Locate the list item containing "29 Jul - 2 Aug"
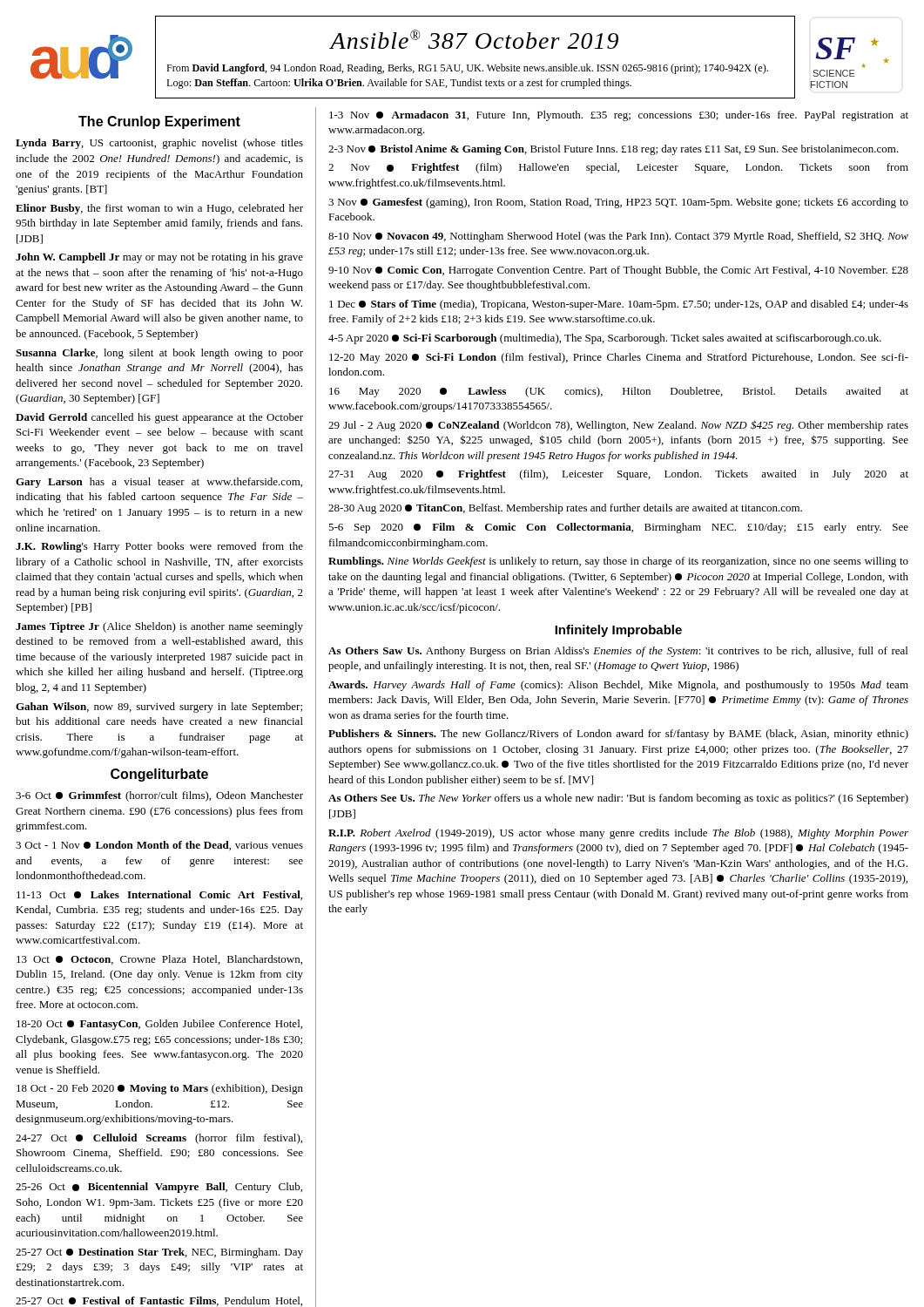This screenshot has width=924, height=1307. (x=618, y=440)
